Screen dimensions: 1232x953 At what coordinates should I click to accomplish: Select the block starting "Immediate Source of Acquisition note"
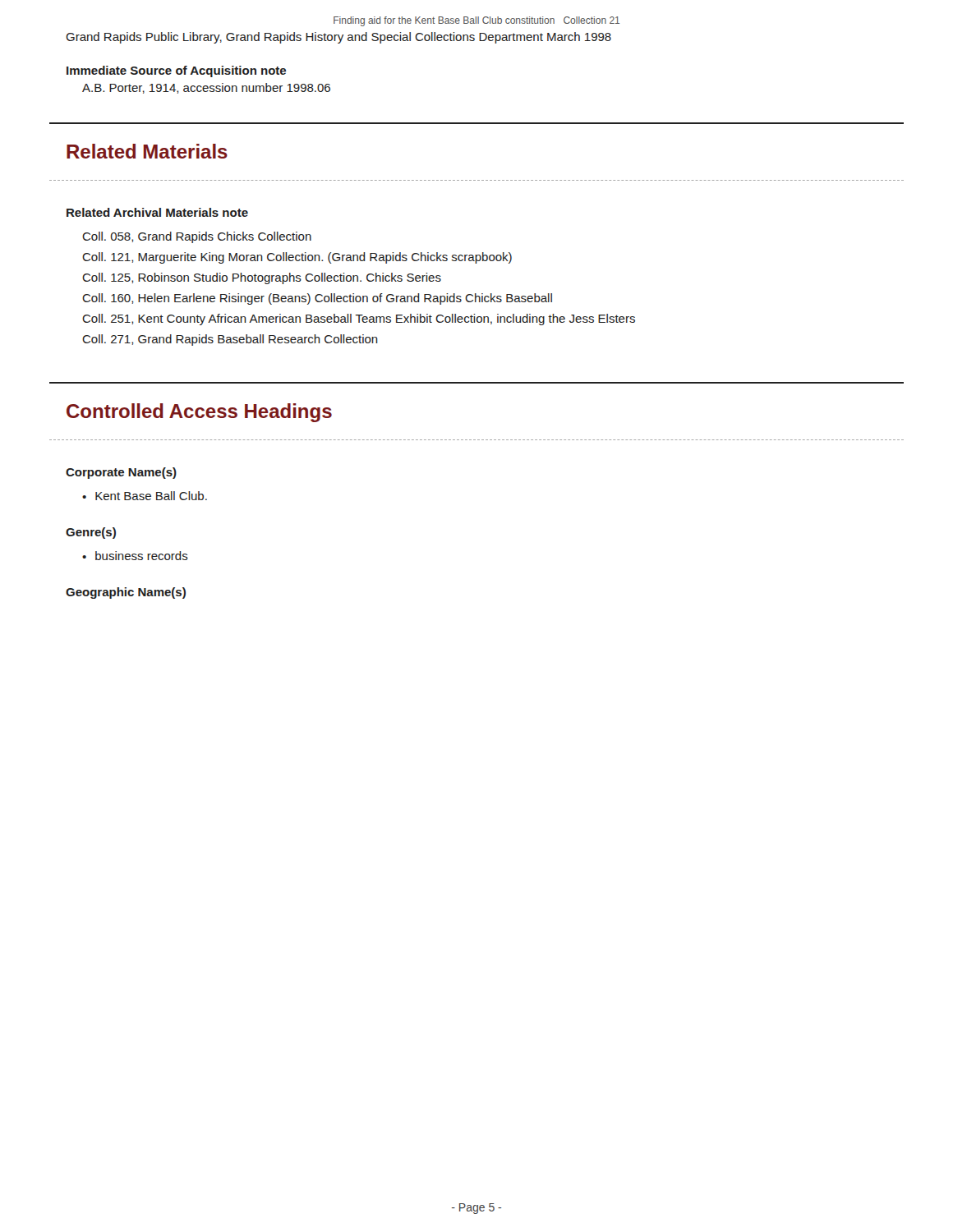176,70
